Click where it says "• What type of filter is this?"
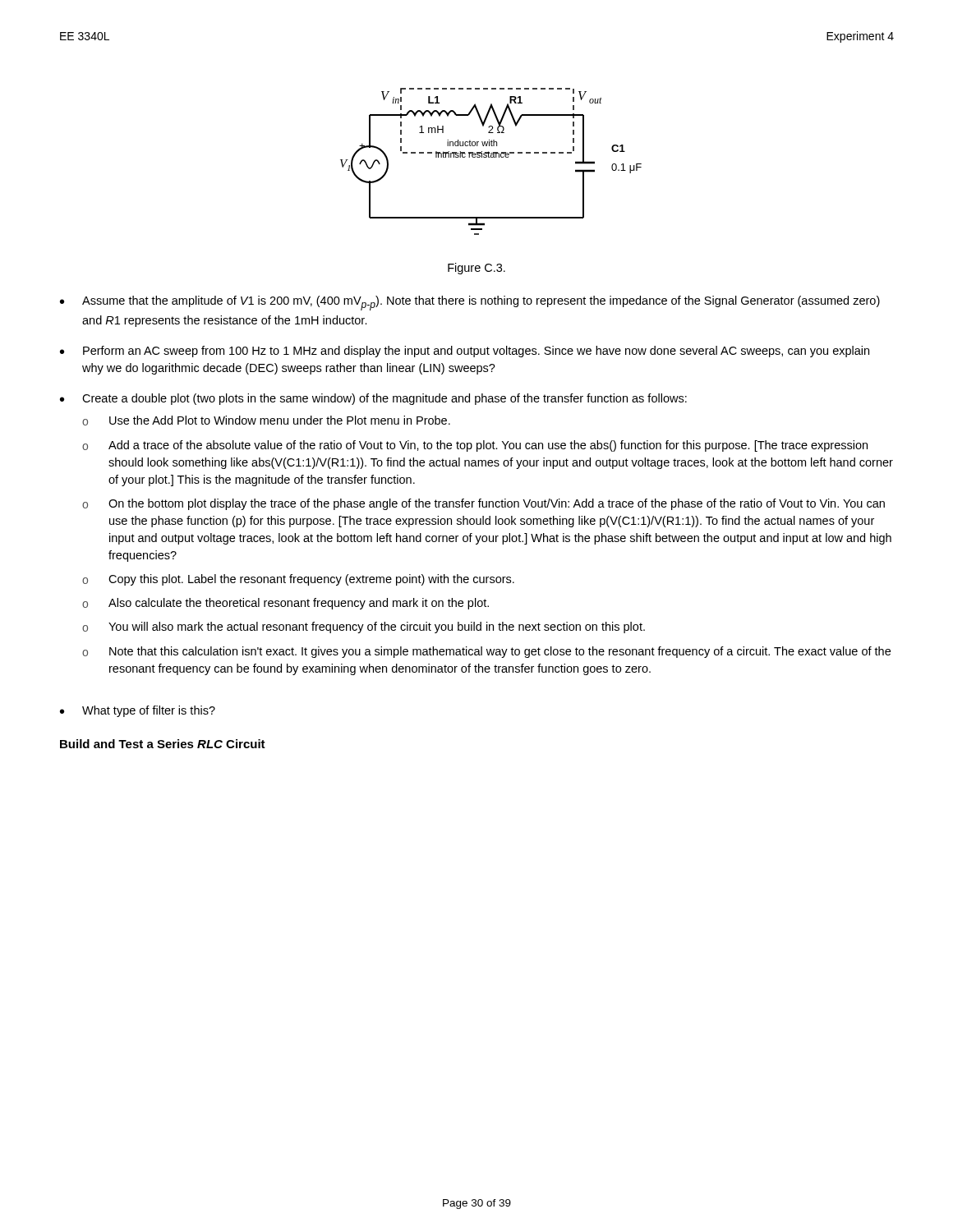 138,711
